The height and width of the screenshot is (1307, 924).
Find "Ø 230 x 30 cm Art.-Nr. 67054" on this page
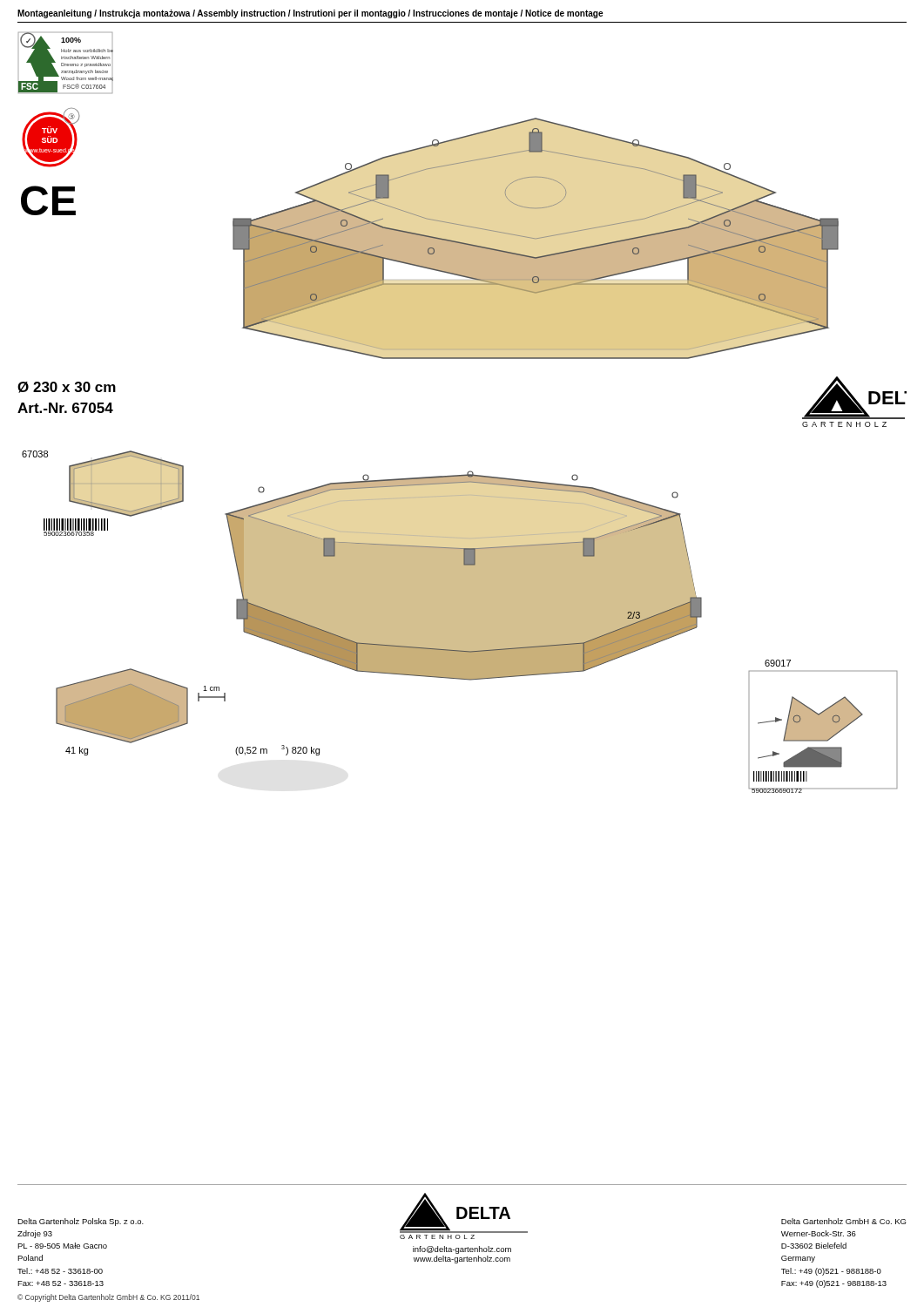point(67,398)
